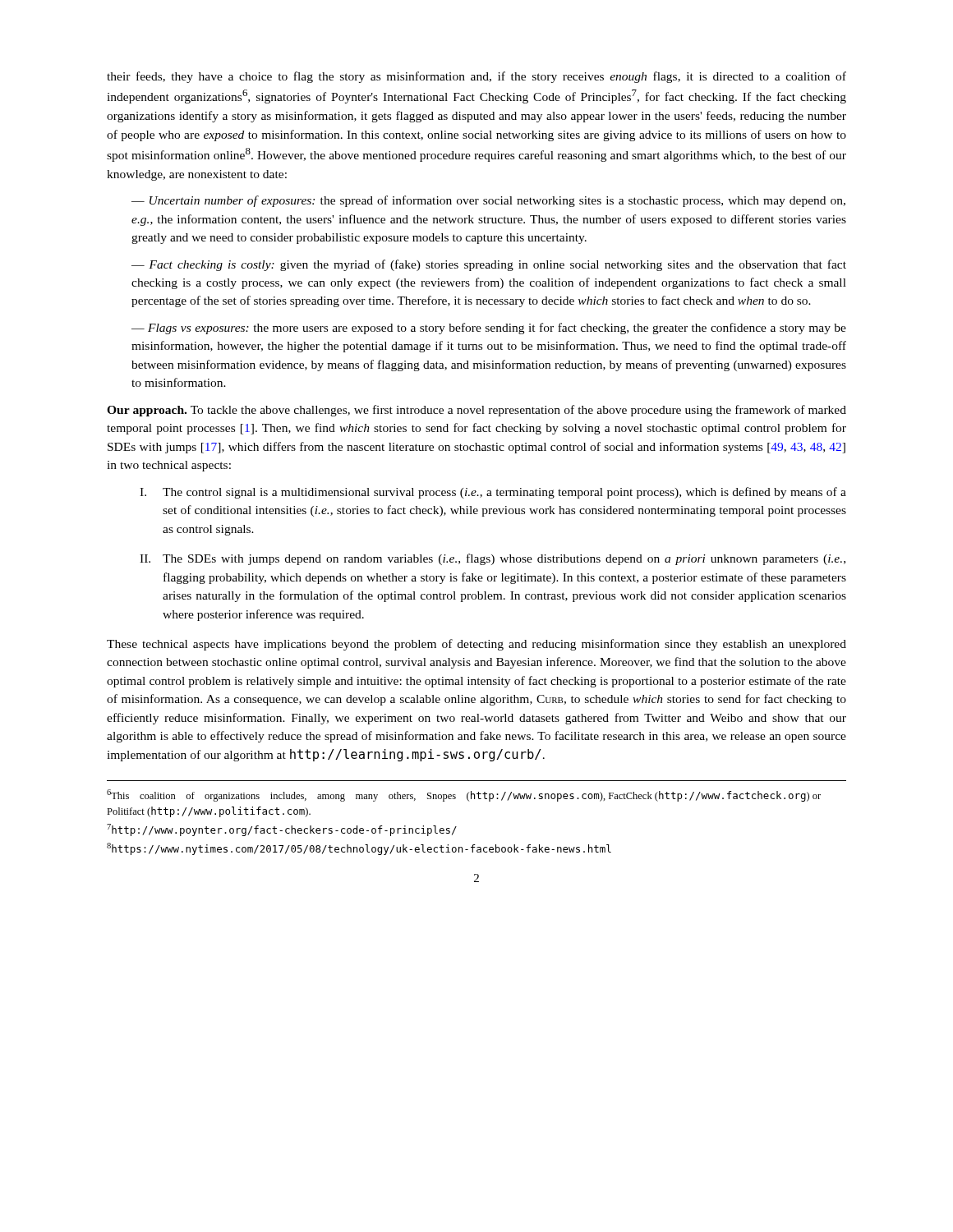Locate the list item that says "II. The SDEs"
The image size is (953, 1232).
tap(493, 586)
